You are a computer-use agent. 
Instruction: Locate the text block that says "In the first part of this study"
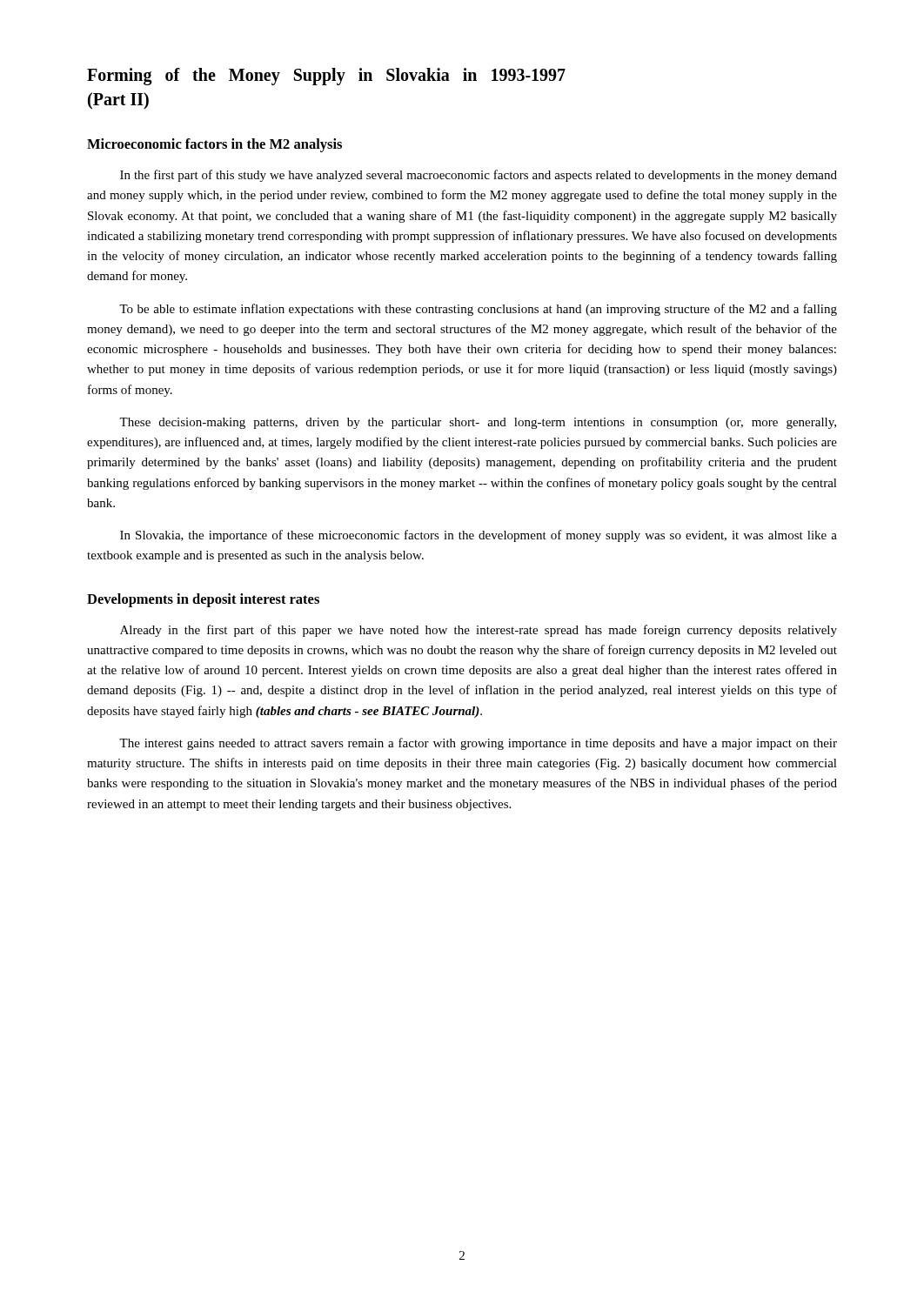click(462, 225)
